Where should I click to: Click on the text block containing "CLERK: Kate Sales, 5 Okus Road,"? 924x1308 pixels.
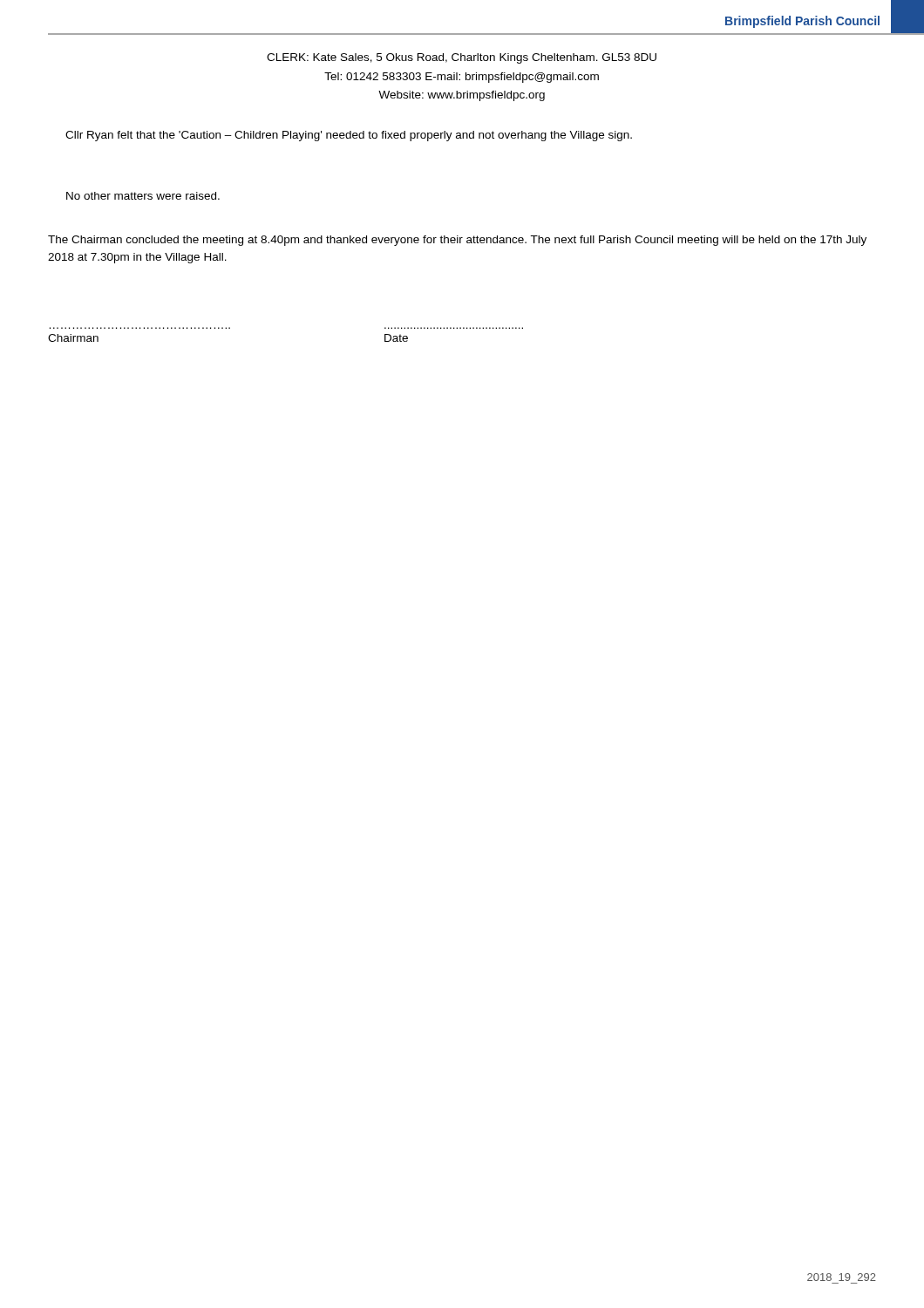click(x=462, y=76)
